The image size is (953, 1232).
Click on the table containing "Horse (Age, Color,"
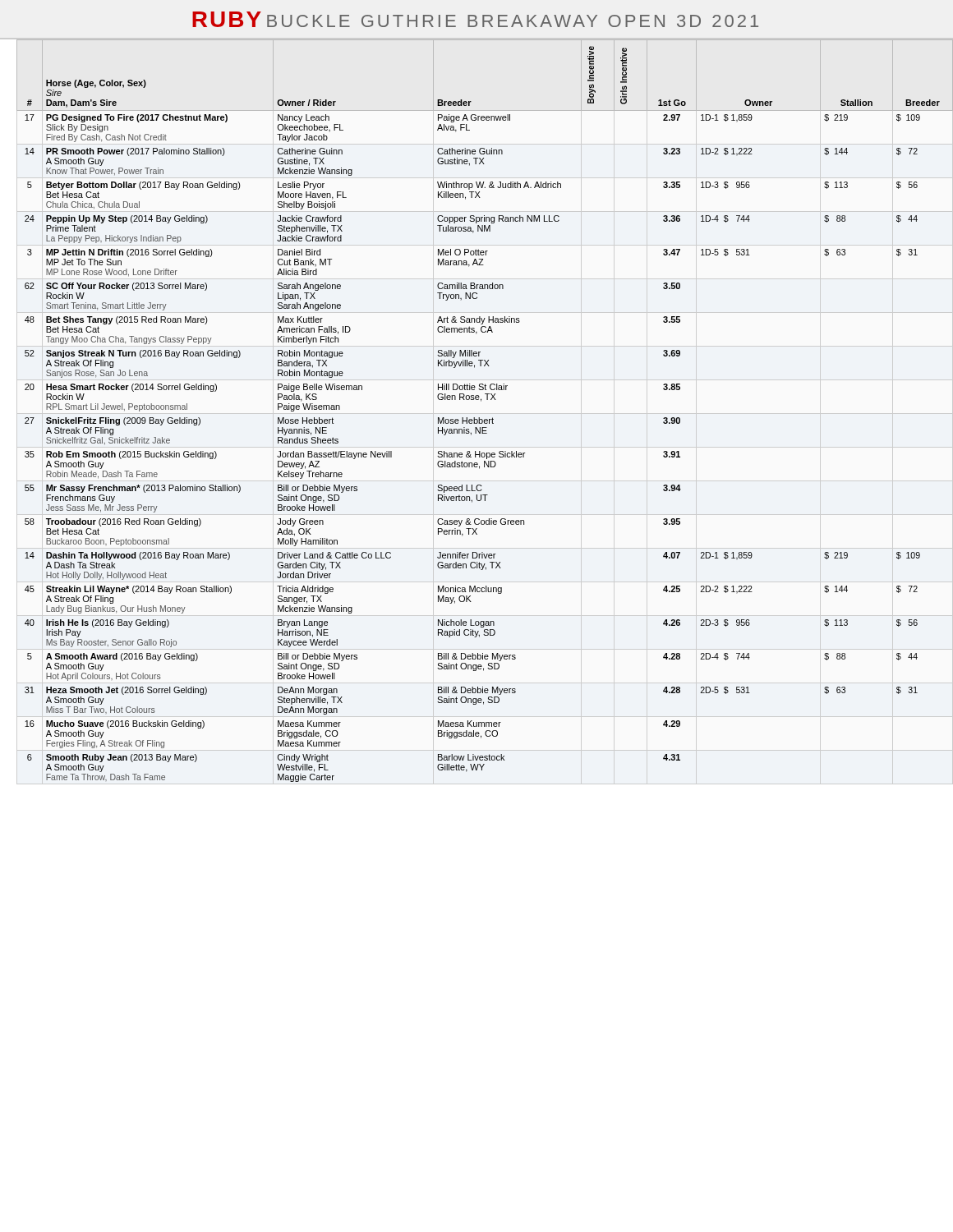point(476,412)
